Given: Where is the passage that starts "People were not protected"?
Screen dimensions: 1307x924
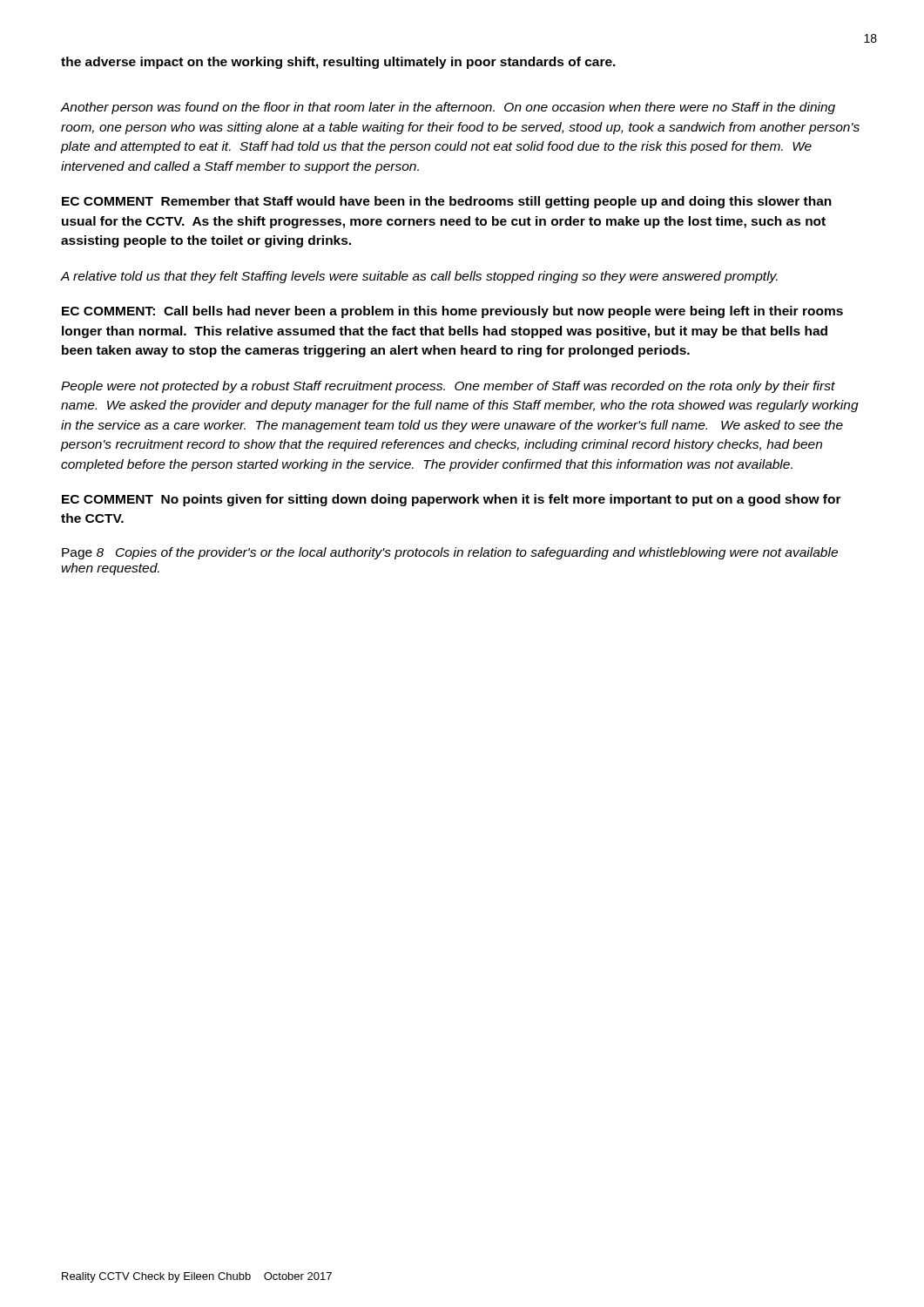Looking at the screenshot, I should 460,424.
